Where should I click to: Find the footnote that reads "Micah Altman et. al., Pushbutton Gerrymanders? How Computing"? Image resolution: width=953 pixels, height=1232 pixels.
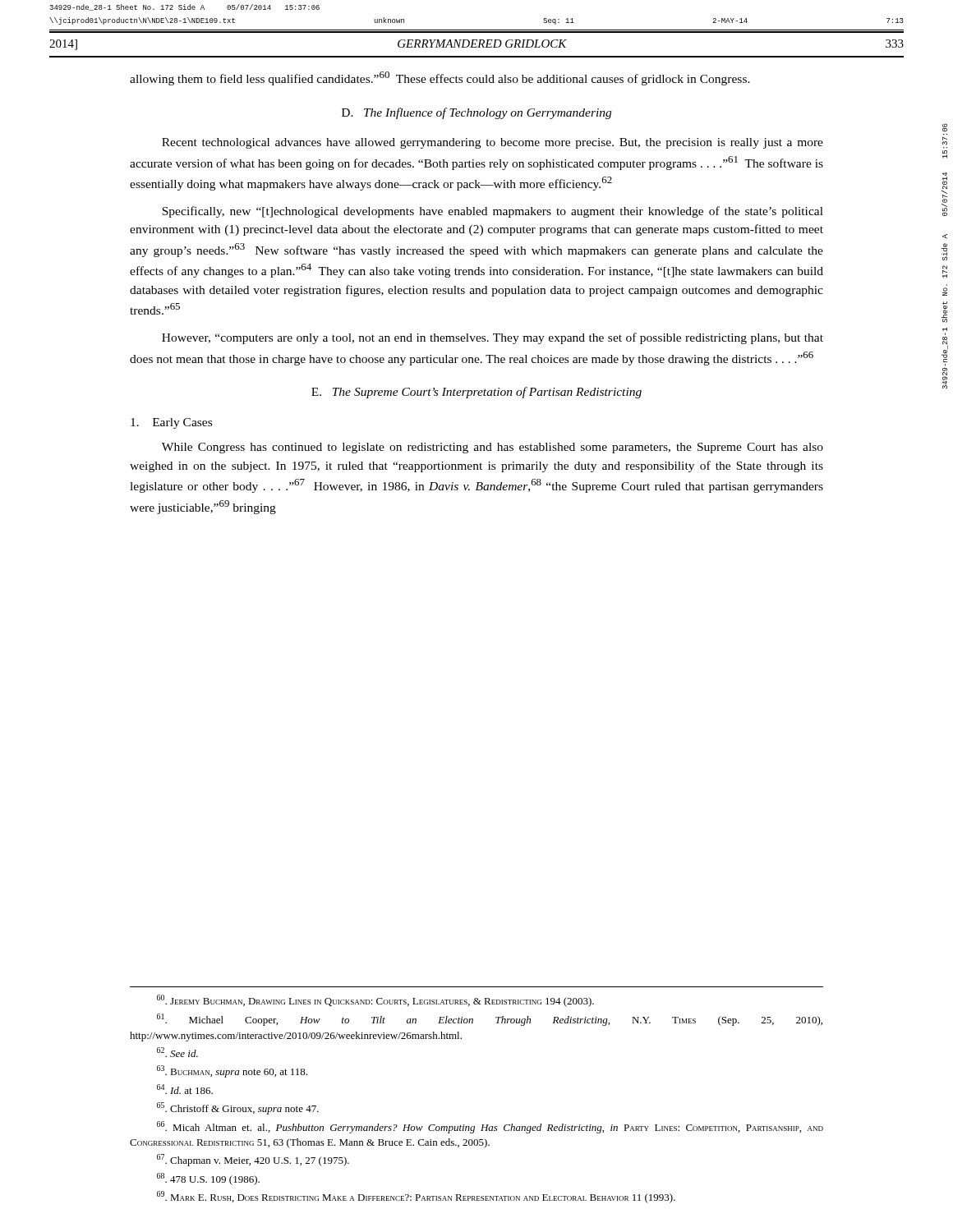476,1134
